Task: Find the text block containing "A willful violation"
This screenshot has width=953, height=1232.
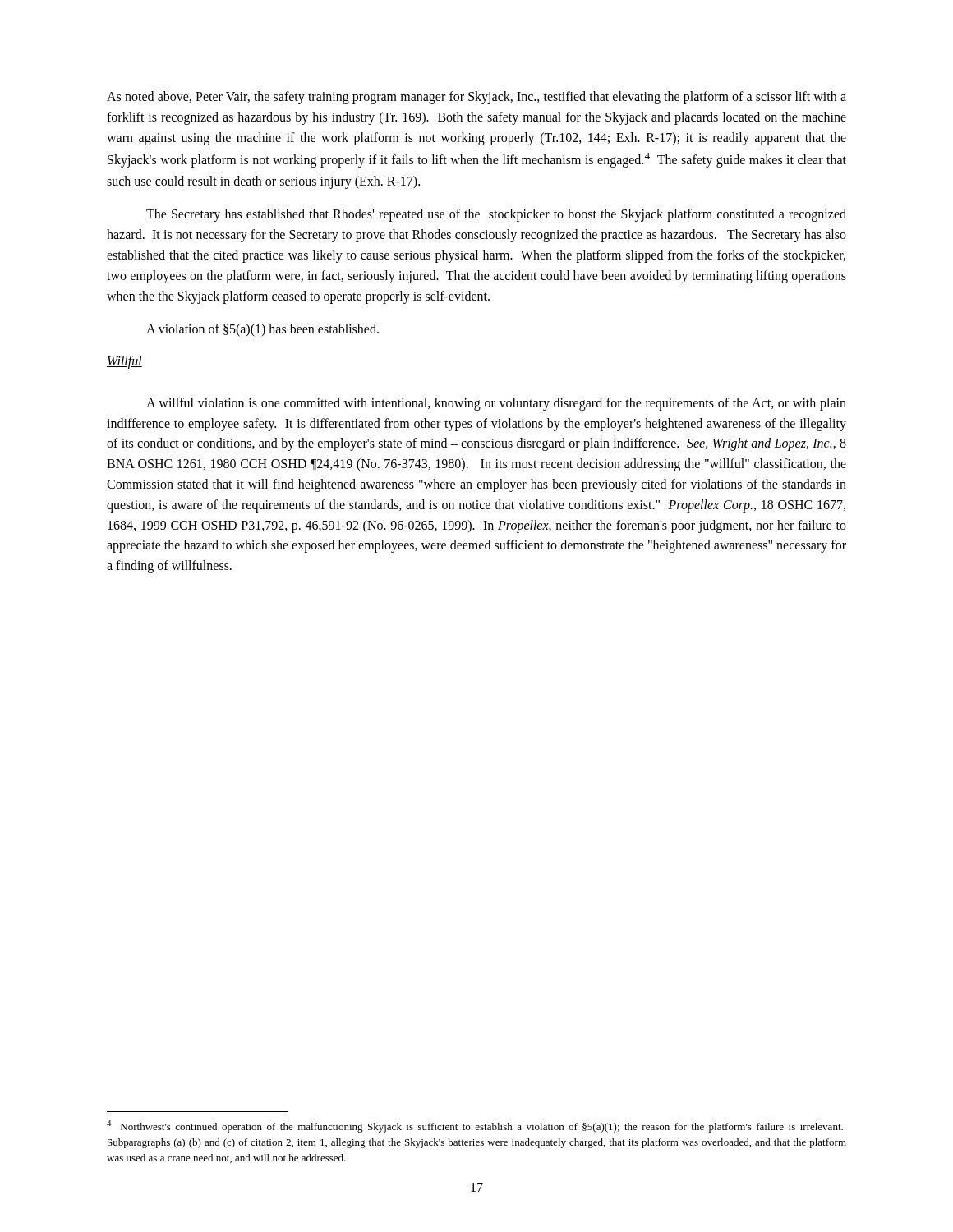Action: (476, 485)
